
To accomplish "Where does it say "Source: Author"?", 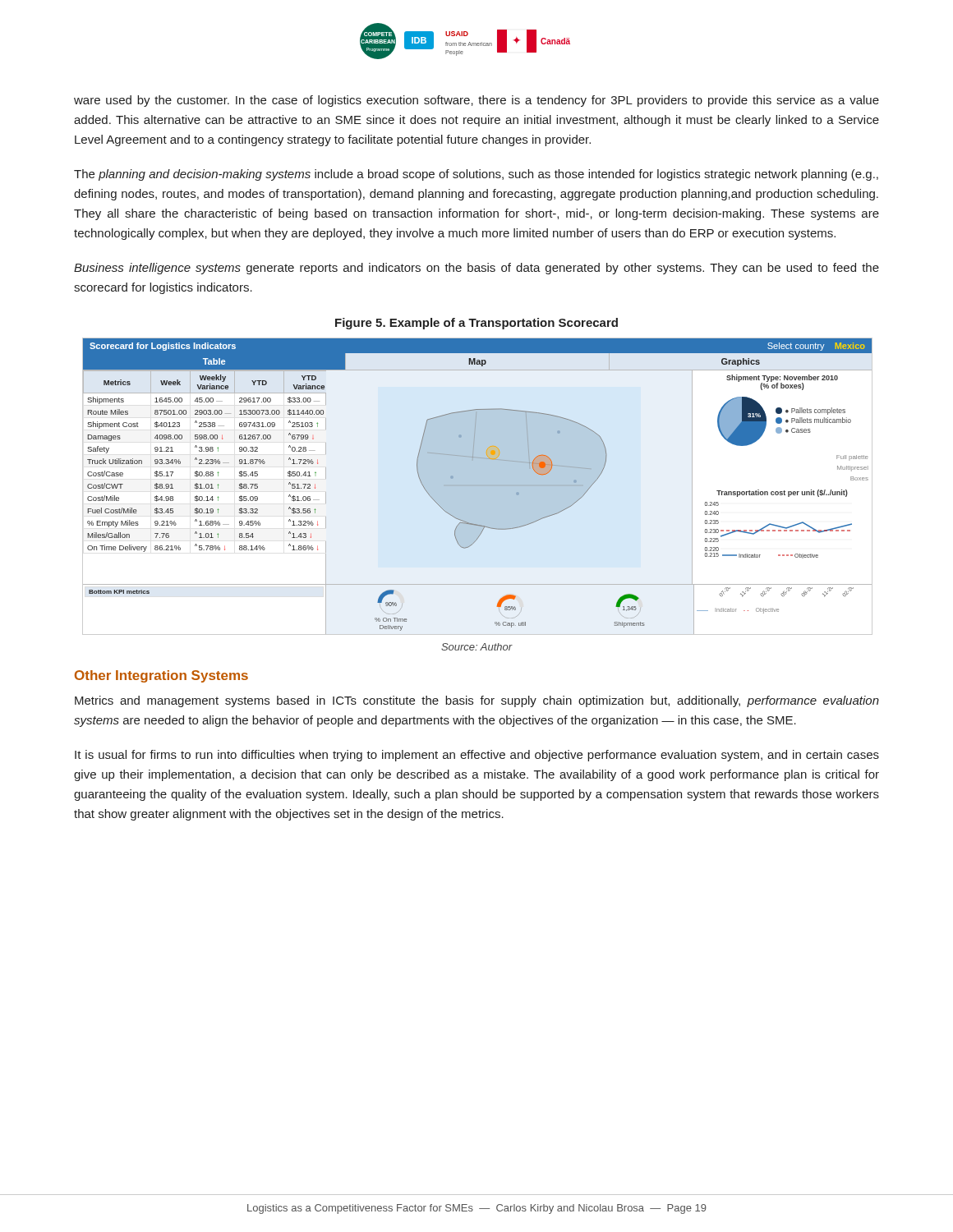I will [476, 647].
